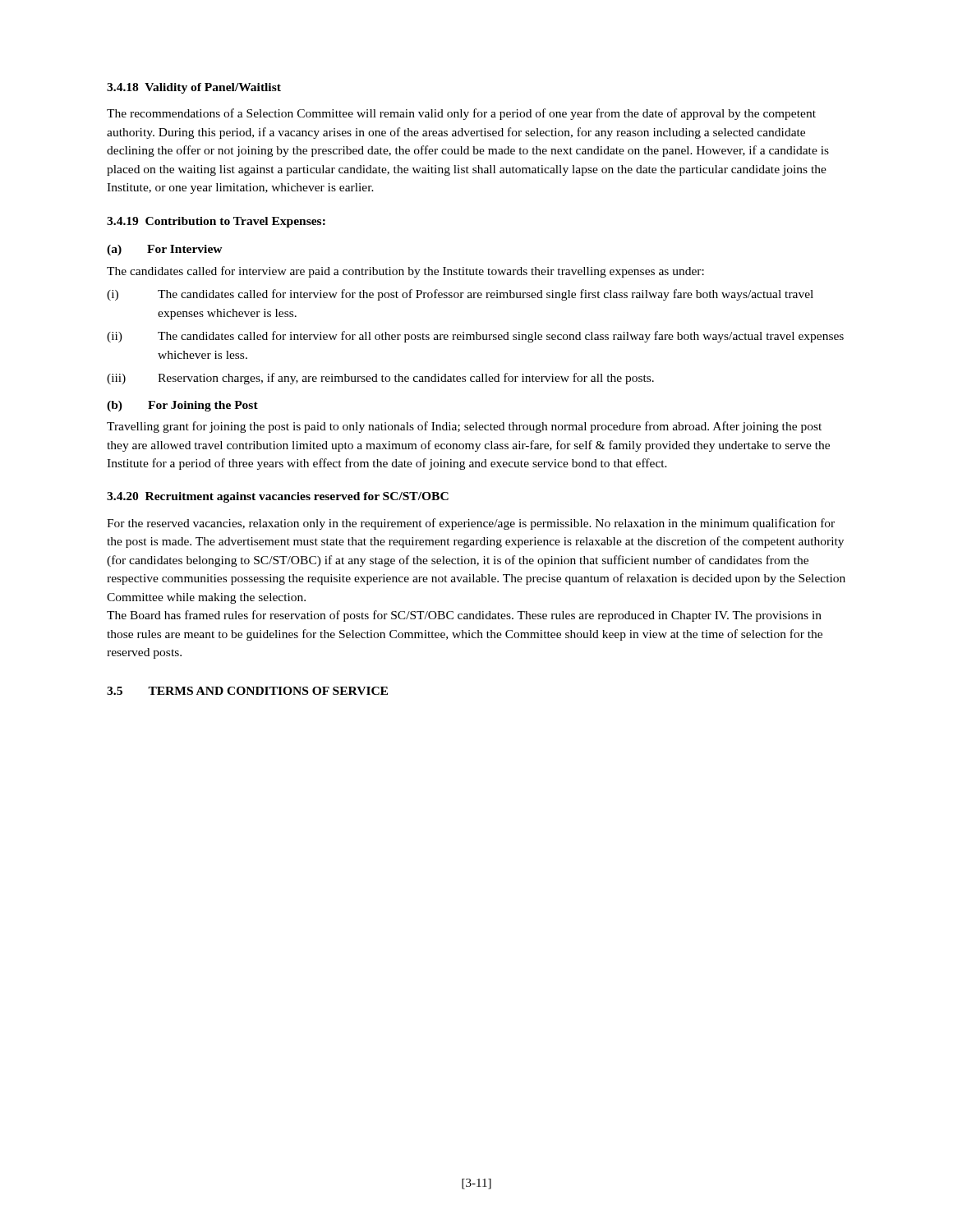Find the text block starting "(a) For Interview"
This screenshot has width=953, height=1232.
(x=165, y=249)
